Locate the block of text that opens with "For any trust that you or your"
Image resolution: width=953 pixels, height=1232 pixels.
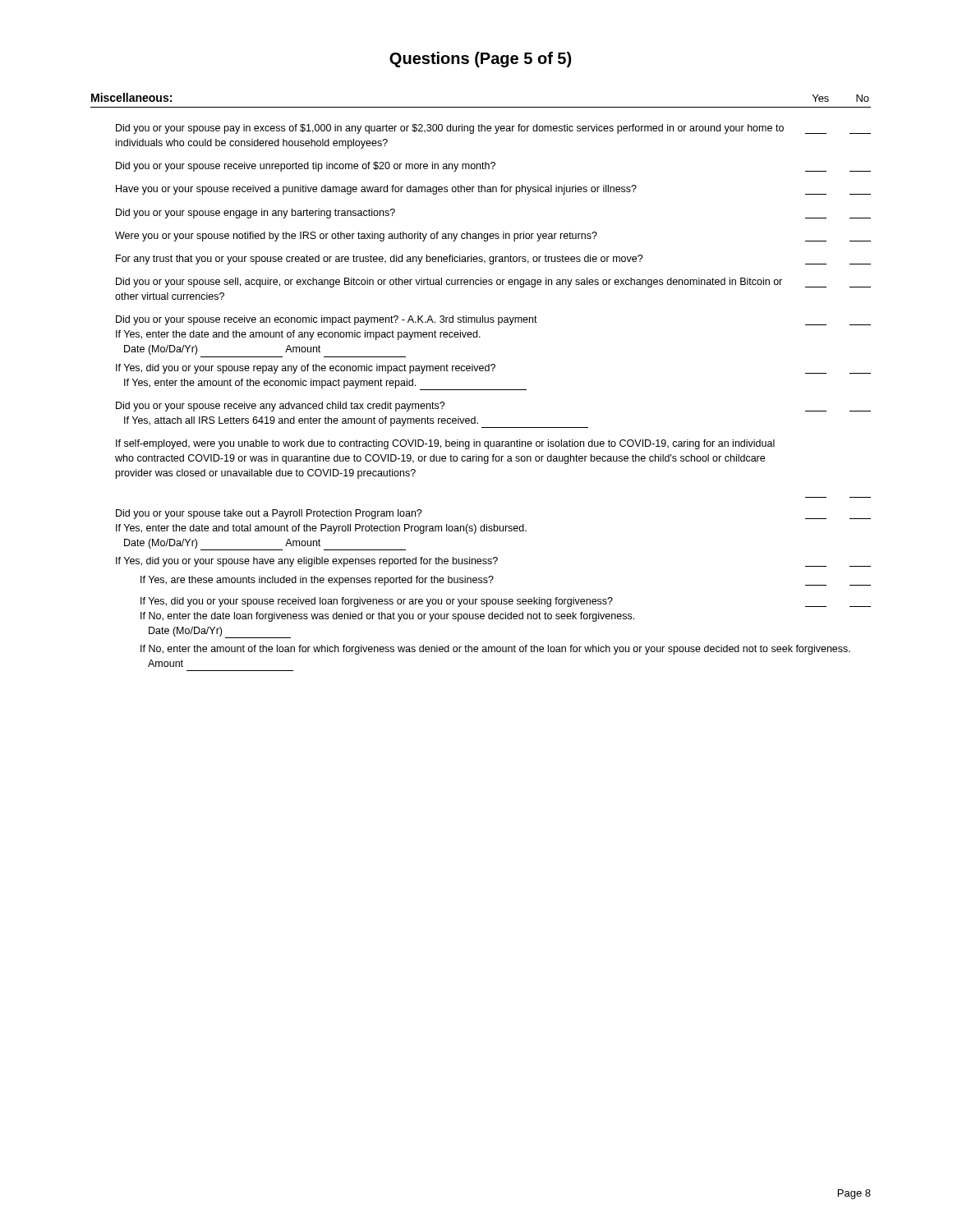481,259
